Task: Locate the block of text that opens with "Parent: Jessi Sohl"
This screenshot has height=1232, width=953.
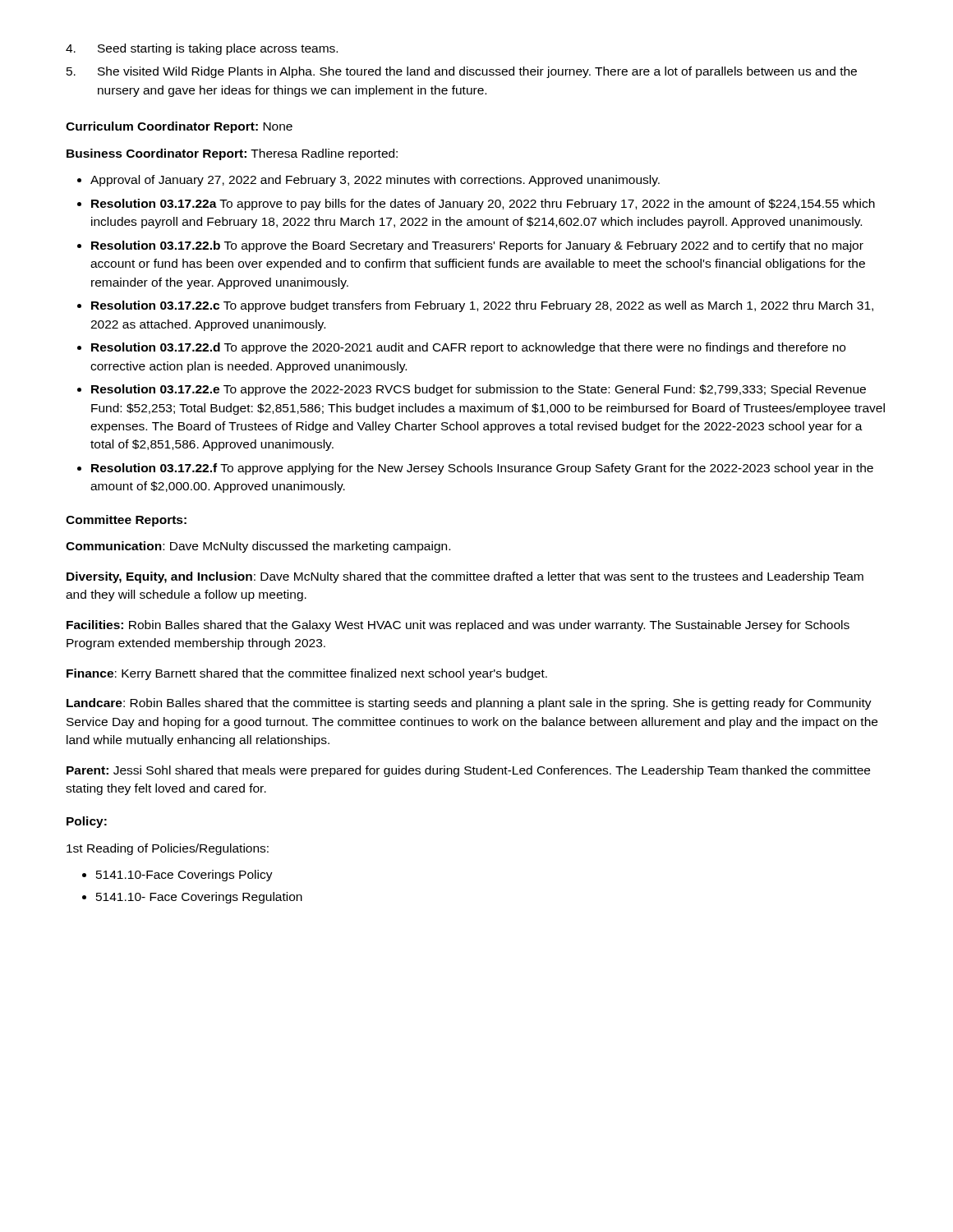Action: (476, 779)
